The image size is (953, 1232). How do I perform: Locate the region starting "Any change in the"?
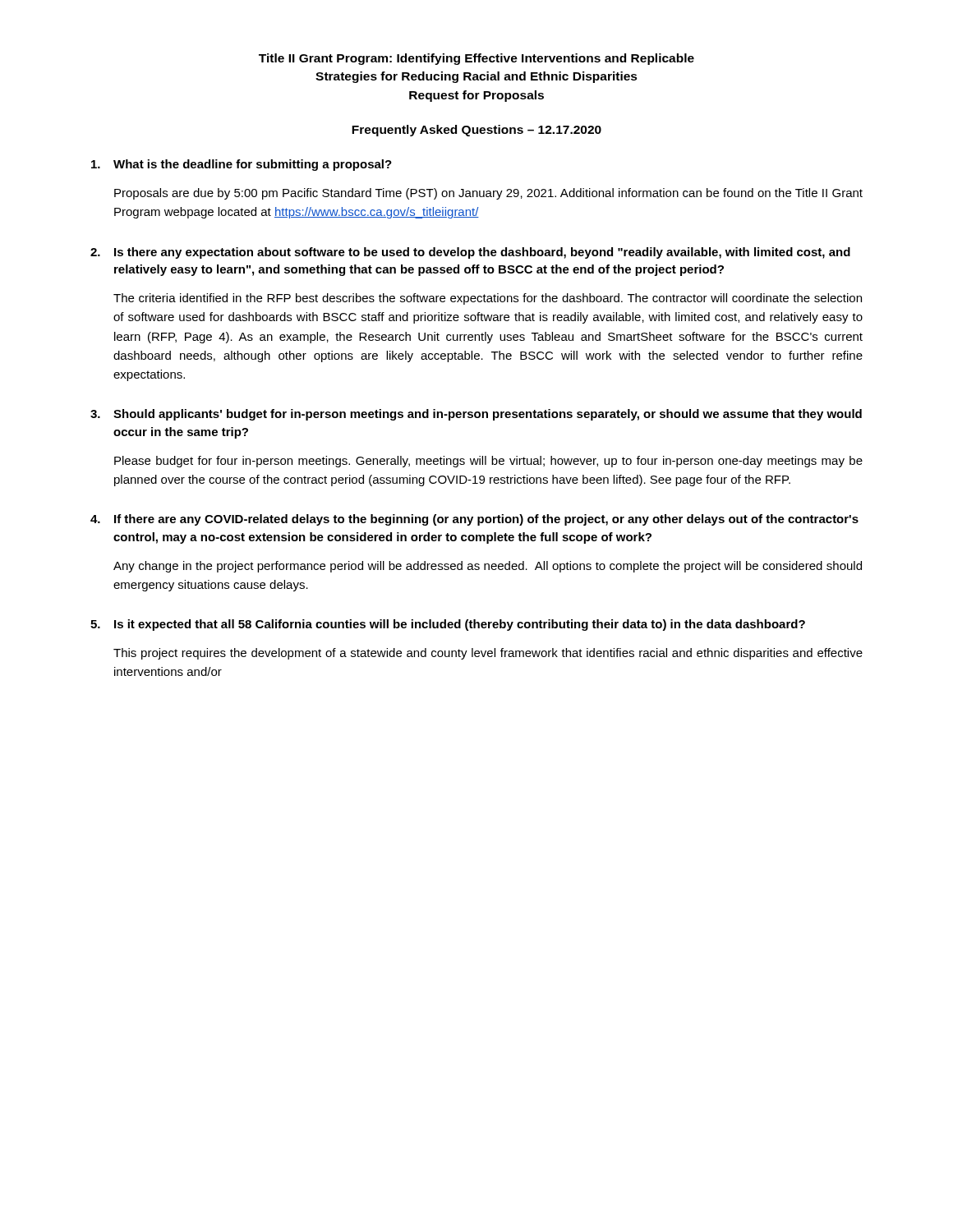pyautogui.click(x=488, y=575)
